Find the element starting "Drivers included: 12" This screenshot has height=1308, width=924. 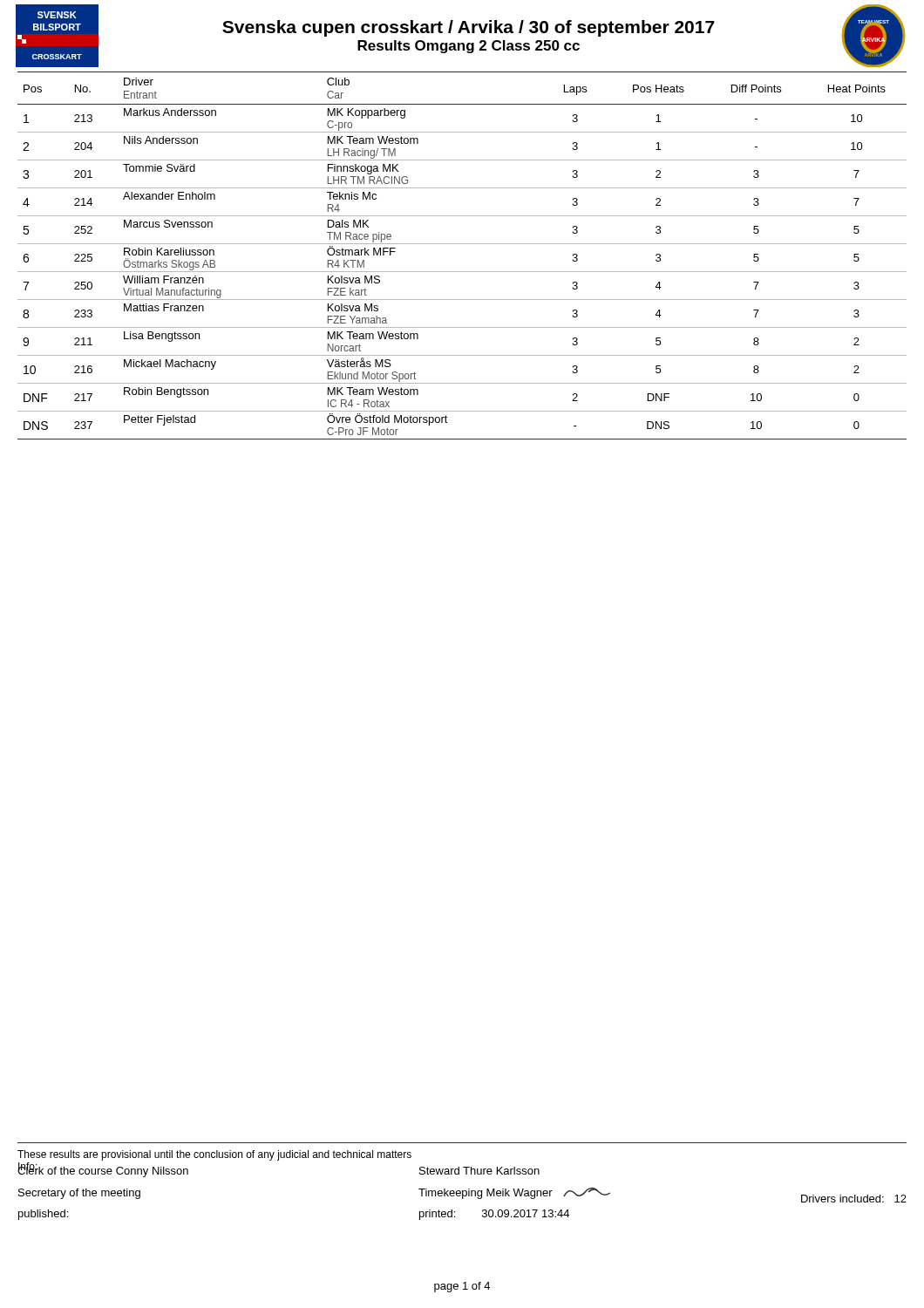coord(853,1199)
